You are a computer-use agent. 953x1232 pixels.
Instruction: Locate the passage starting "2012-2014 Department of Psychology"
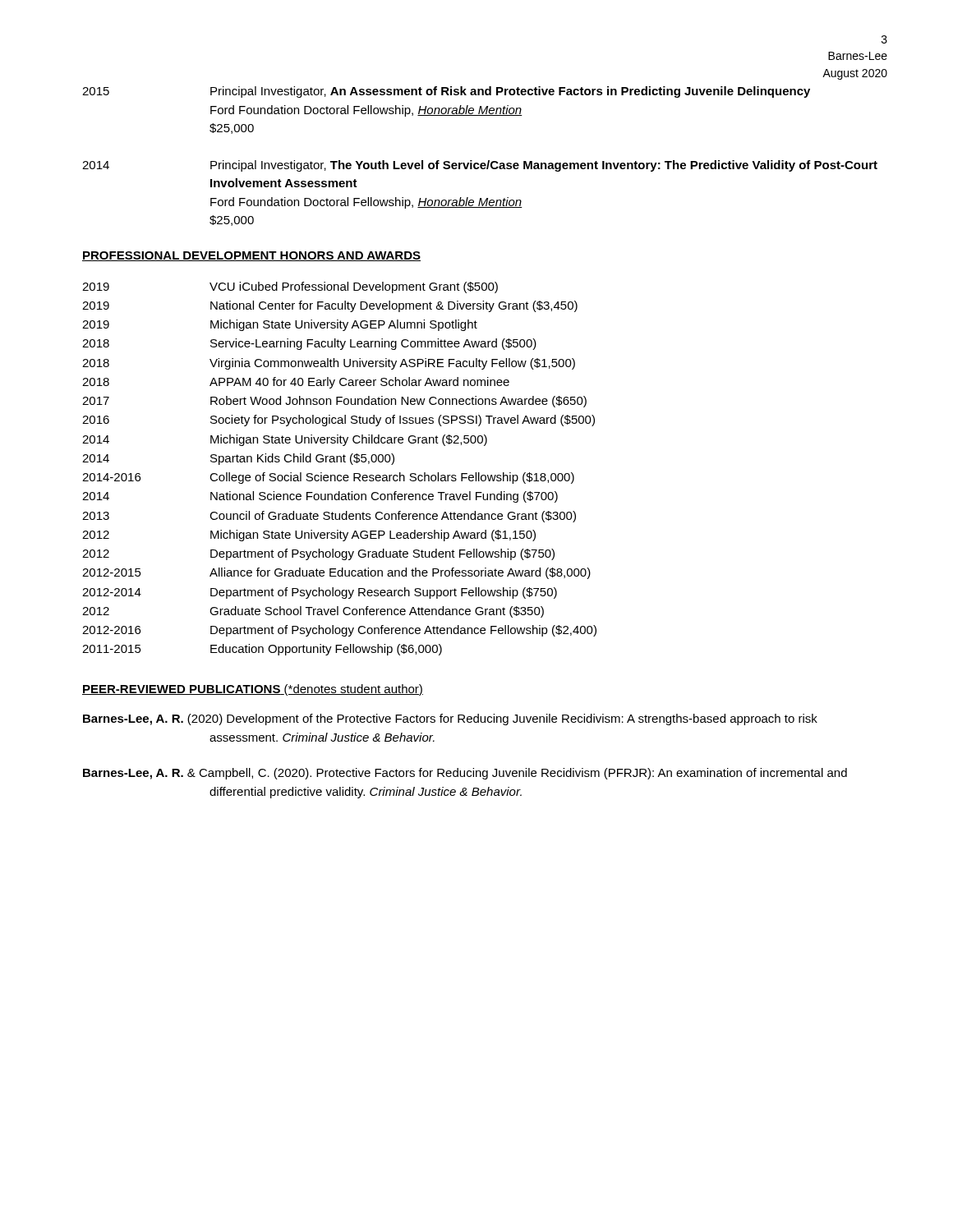coord(485,591)
